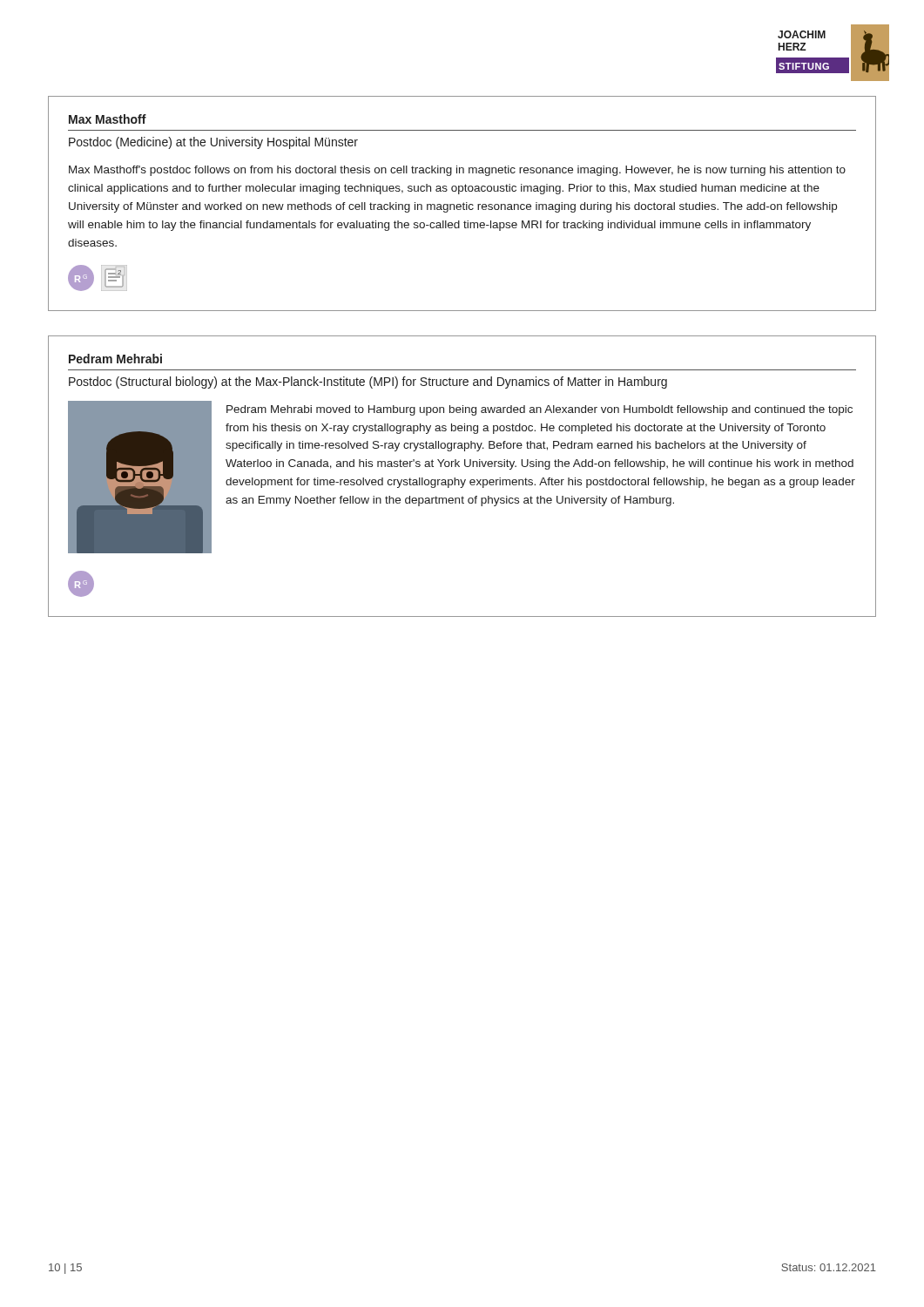This screenshot has width=924, height=1307.
Task: Where is the passage that starts "Max Masthoff Postdoc"?
Action: point(462,202)
